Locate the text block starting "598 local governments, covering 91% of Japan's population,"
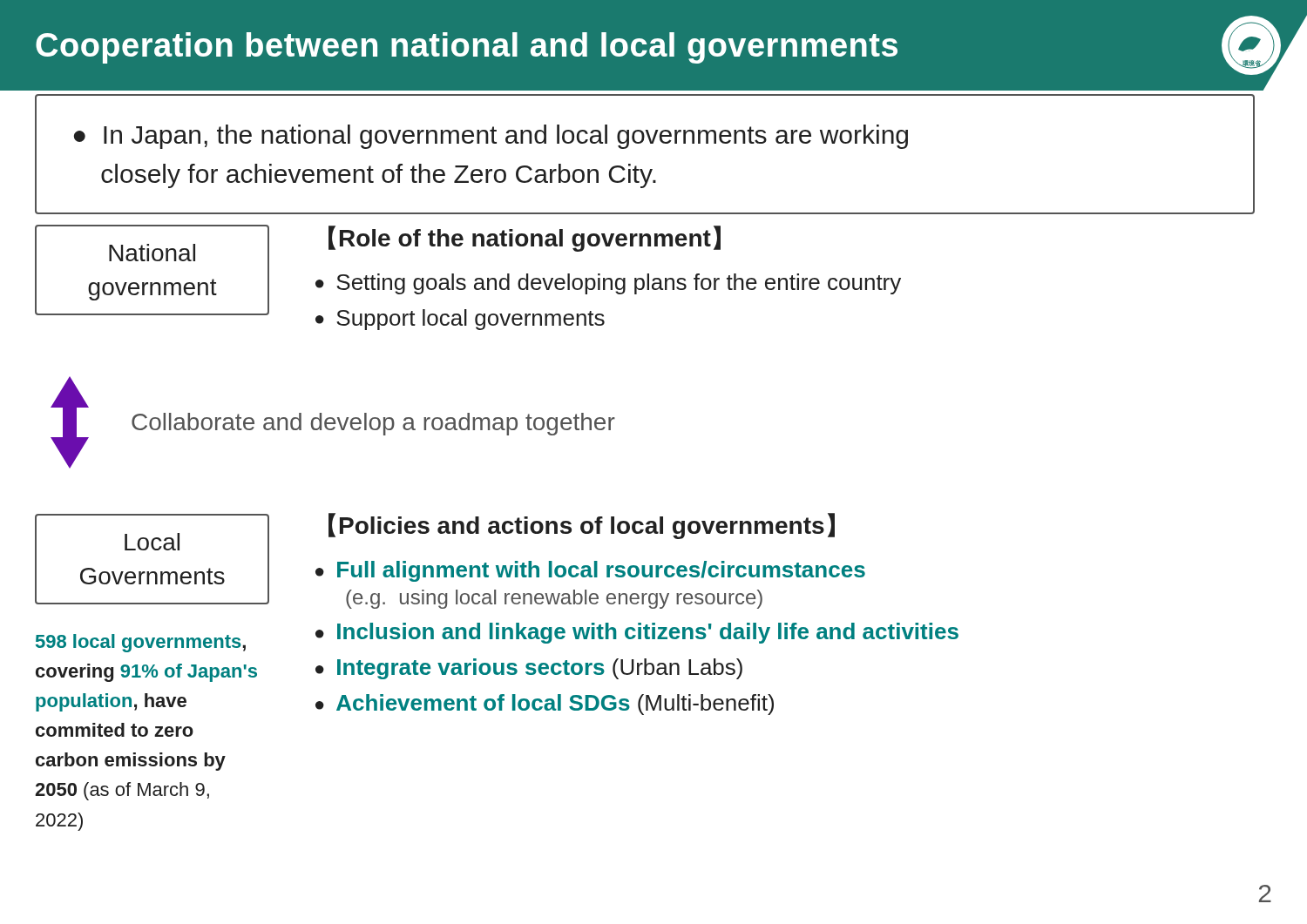Image resolution: width=1307 pixels, height=924 pixels. click(x=146, y=730)
